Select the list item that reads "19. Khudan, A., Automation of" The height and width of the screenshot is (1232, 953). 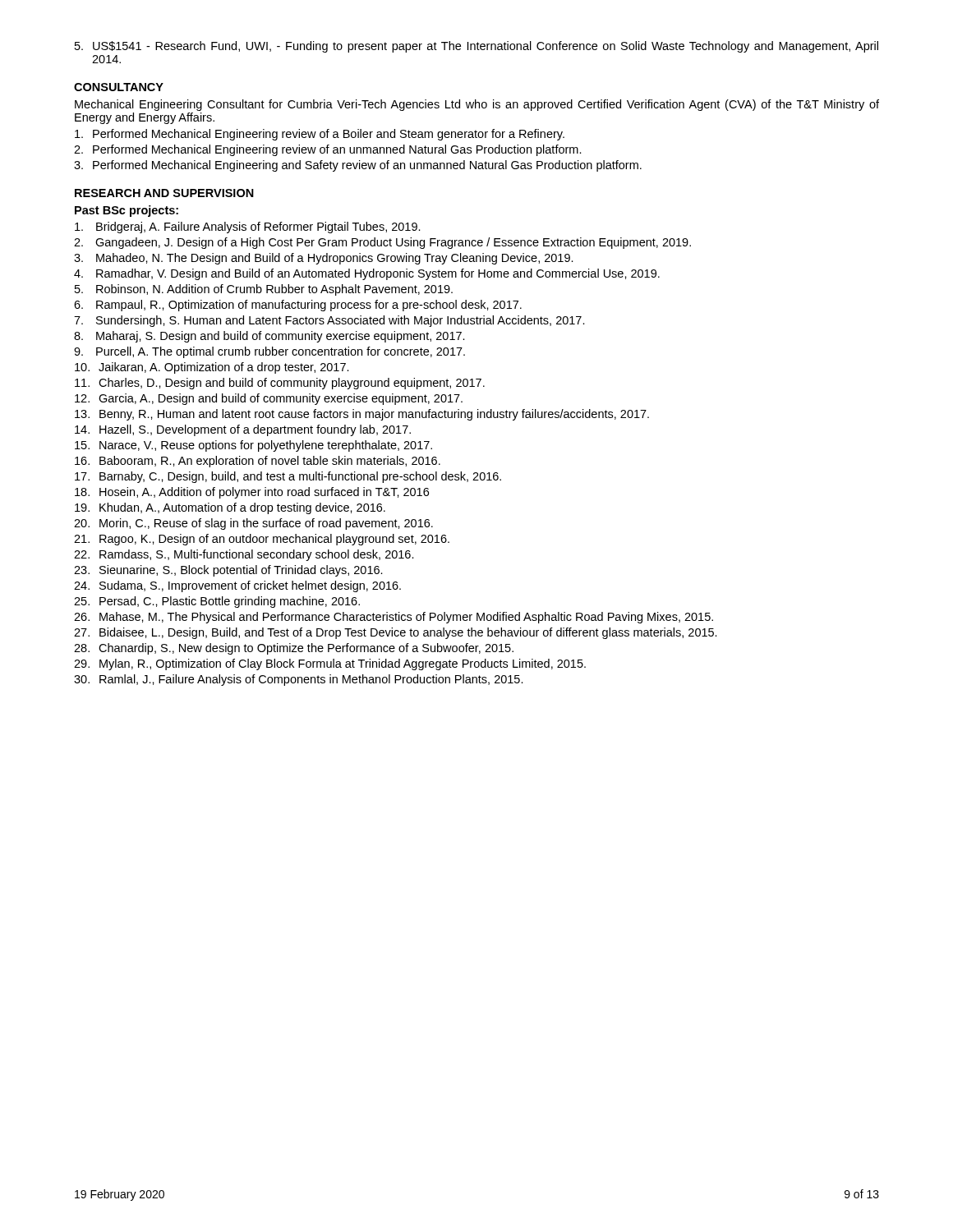pyautogui.click(x=230, y=508)
